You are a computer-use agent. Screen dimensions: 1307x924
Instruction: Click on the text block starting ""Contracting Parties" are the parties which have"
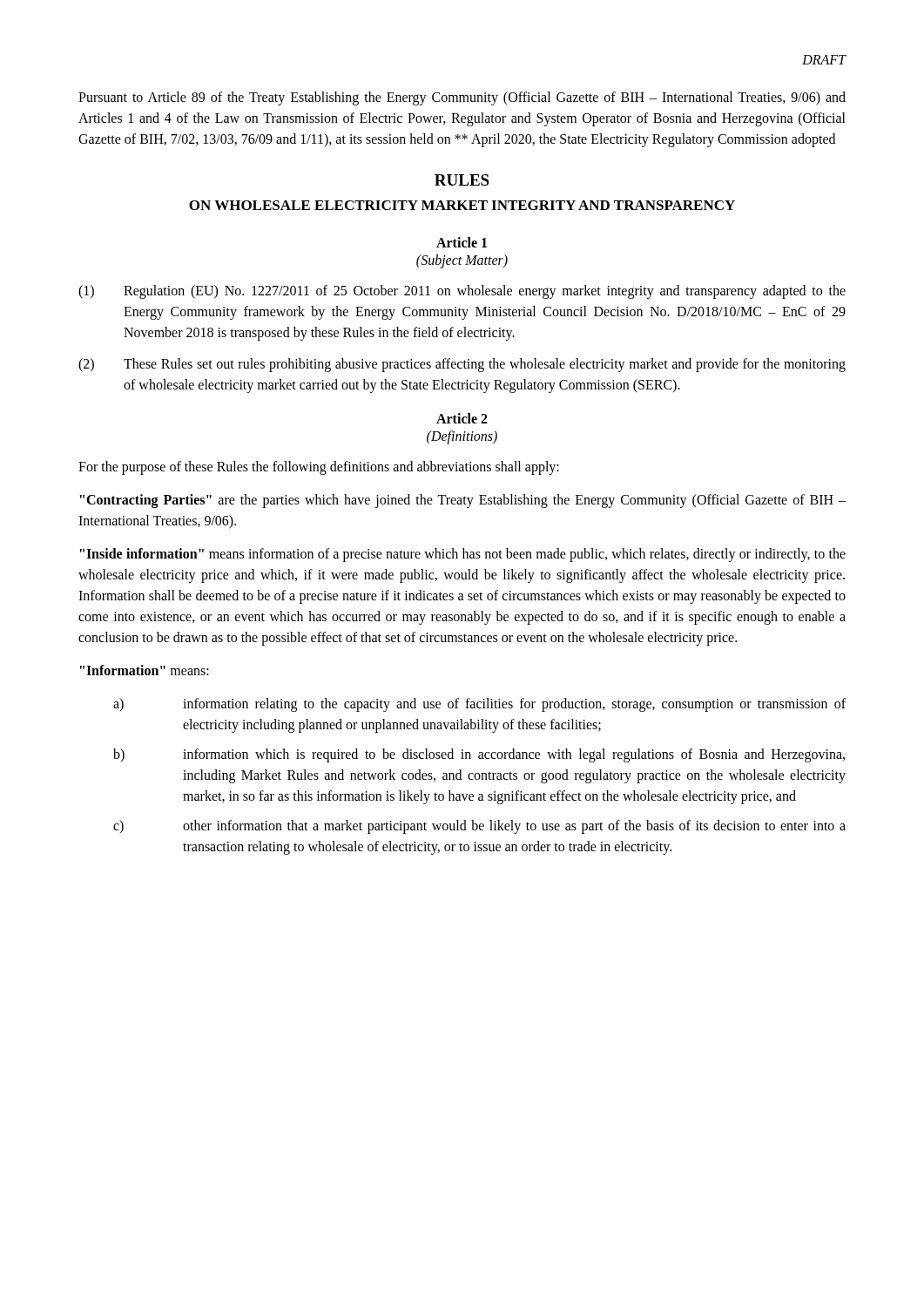coord(462,510)
